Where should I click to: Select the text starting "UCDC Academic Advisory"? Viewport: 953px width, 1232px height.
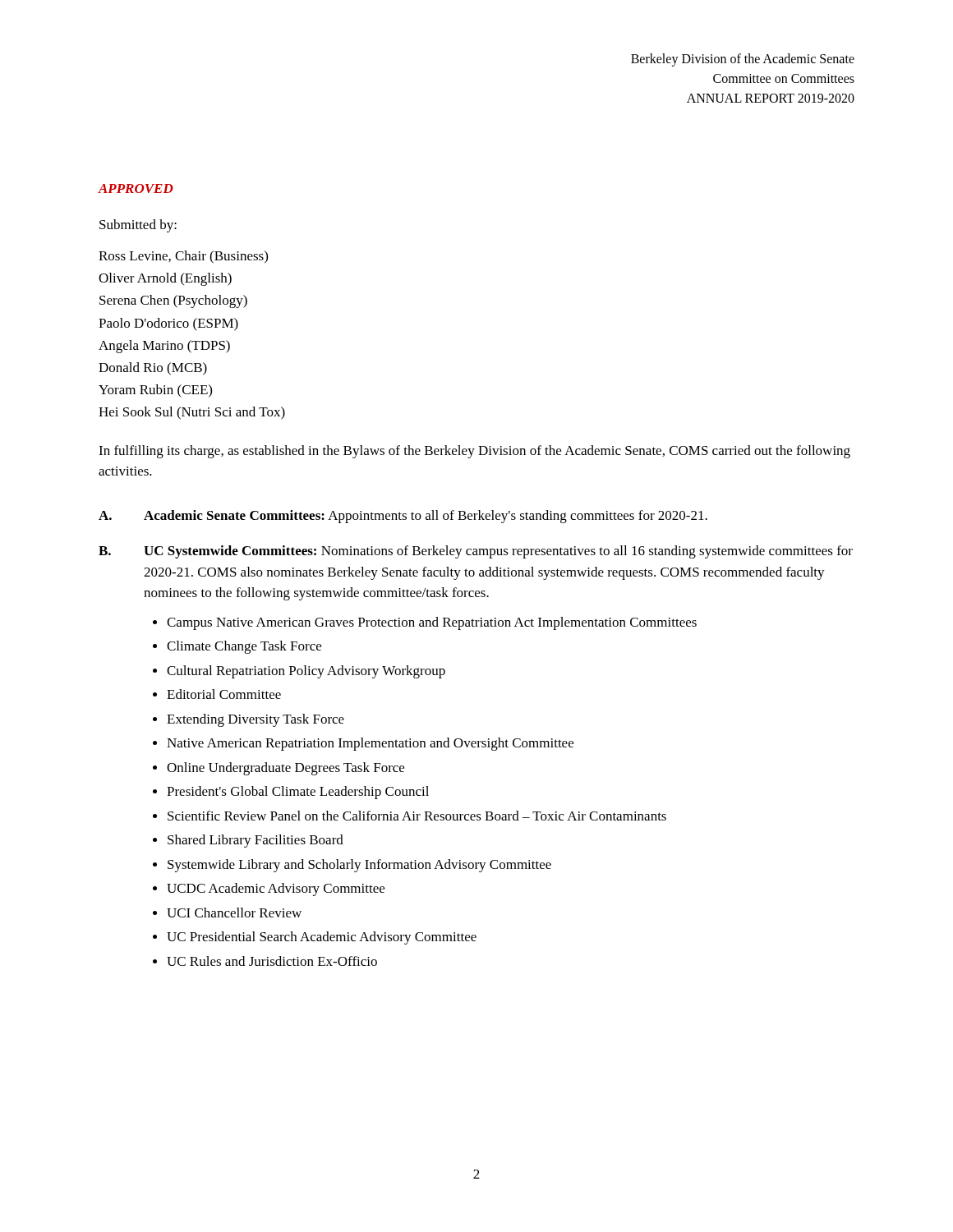(x=276, y=888)
